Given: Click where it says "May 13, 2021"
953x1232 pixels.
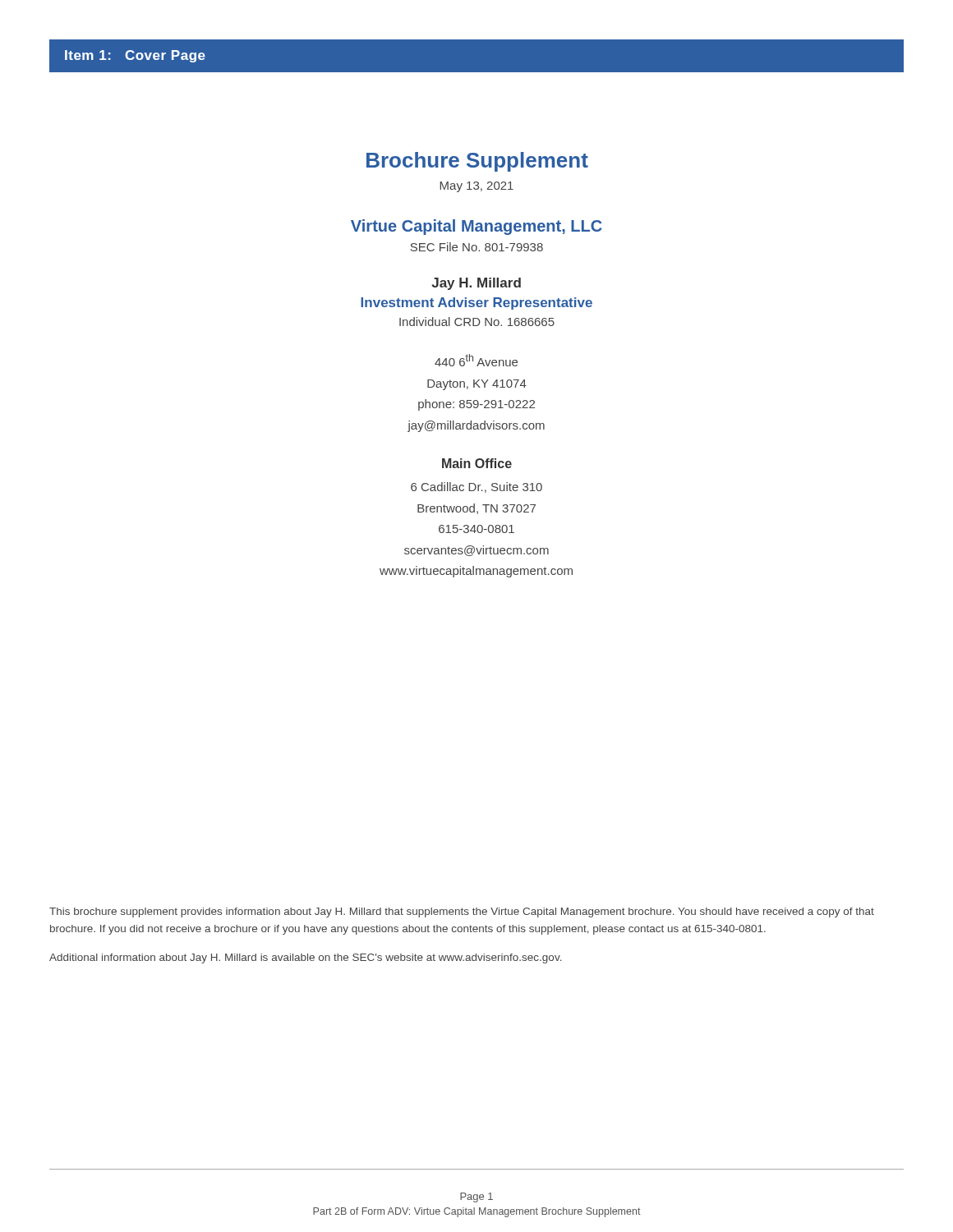Looking at the screenshot, I should tap(476, 185).
